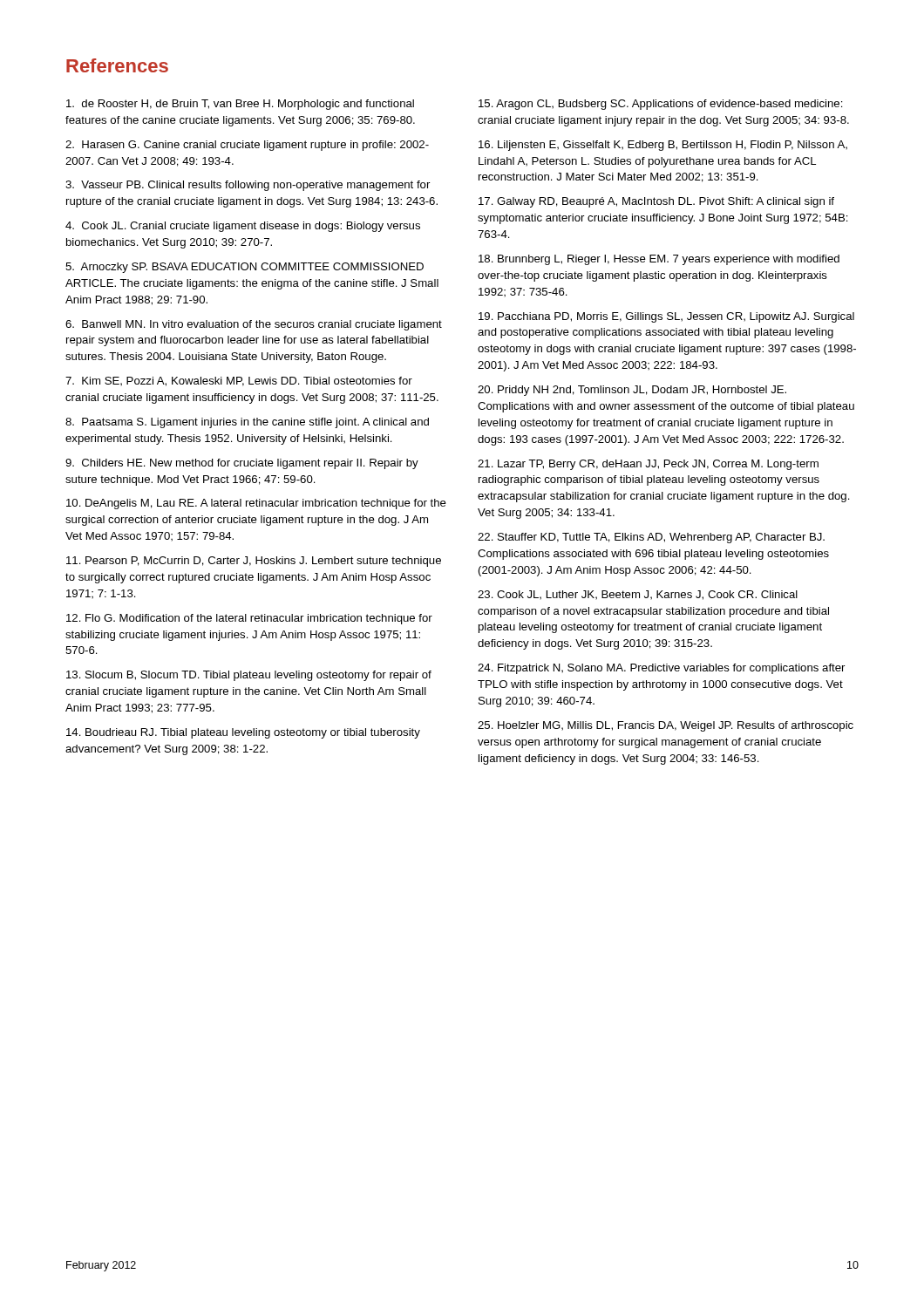
Task: Navigate to the region starting "8. Paatsama S. Ligament"
Action: [247, 430]
